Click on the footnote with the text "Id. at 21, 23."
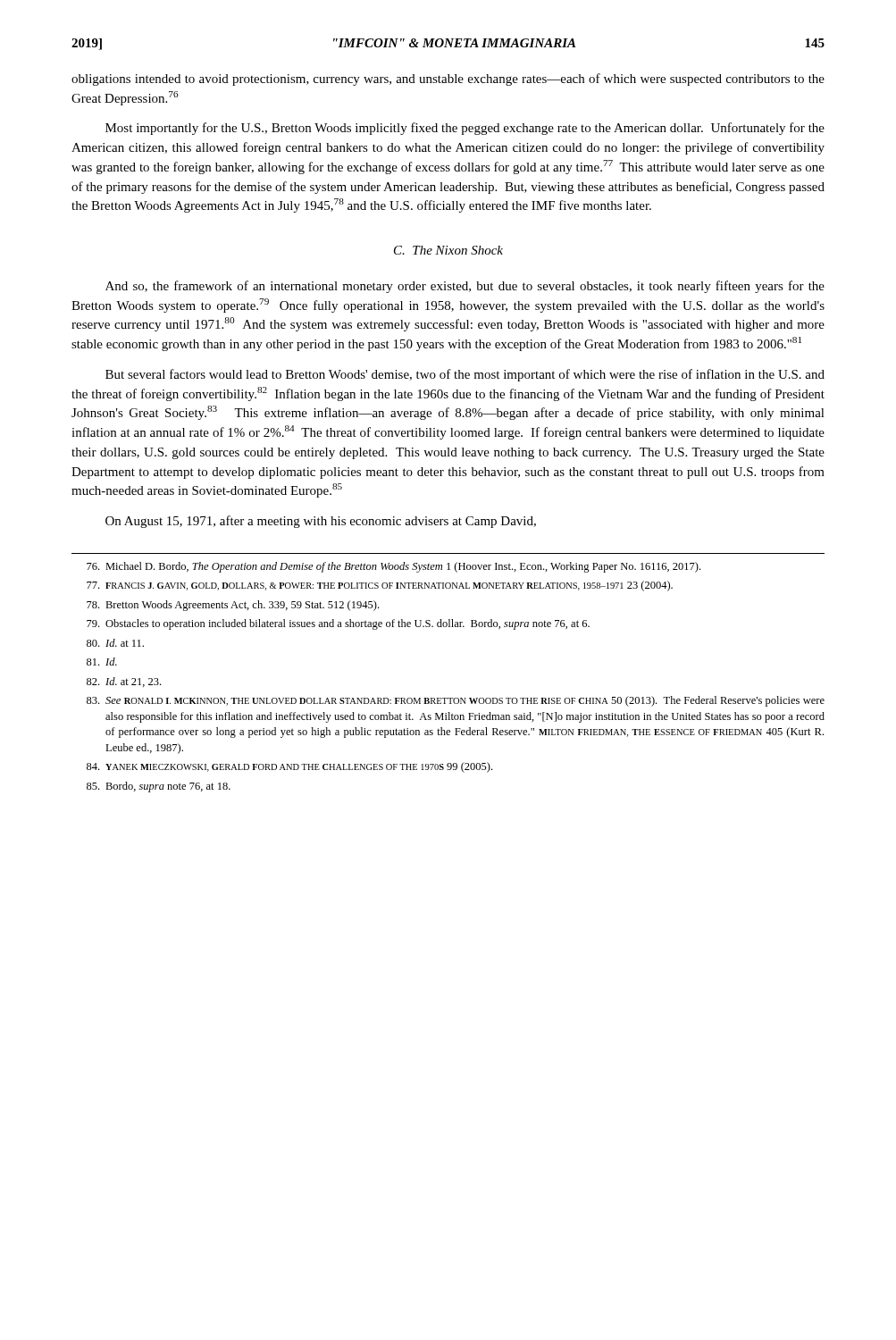Screen dimensions: 1340x896 (124, 682)
